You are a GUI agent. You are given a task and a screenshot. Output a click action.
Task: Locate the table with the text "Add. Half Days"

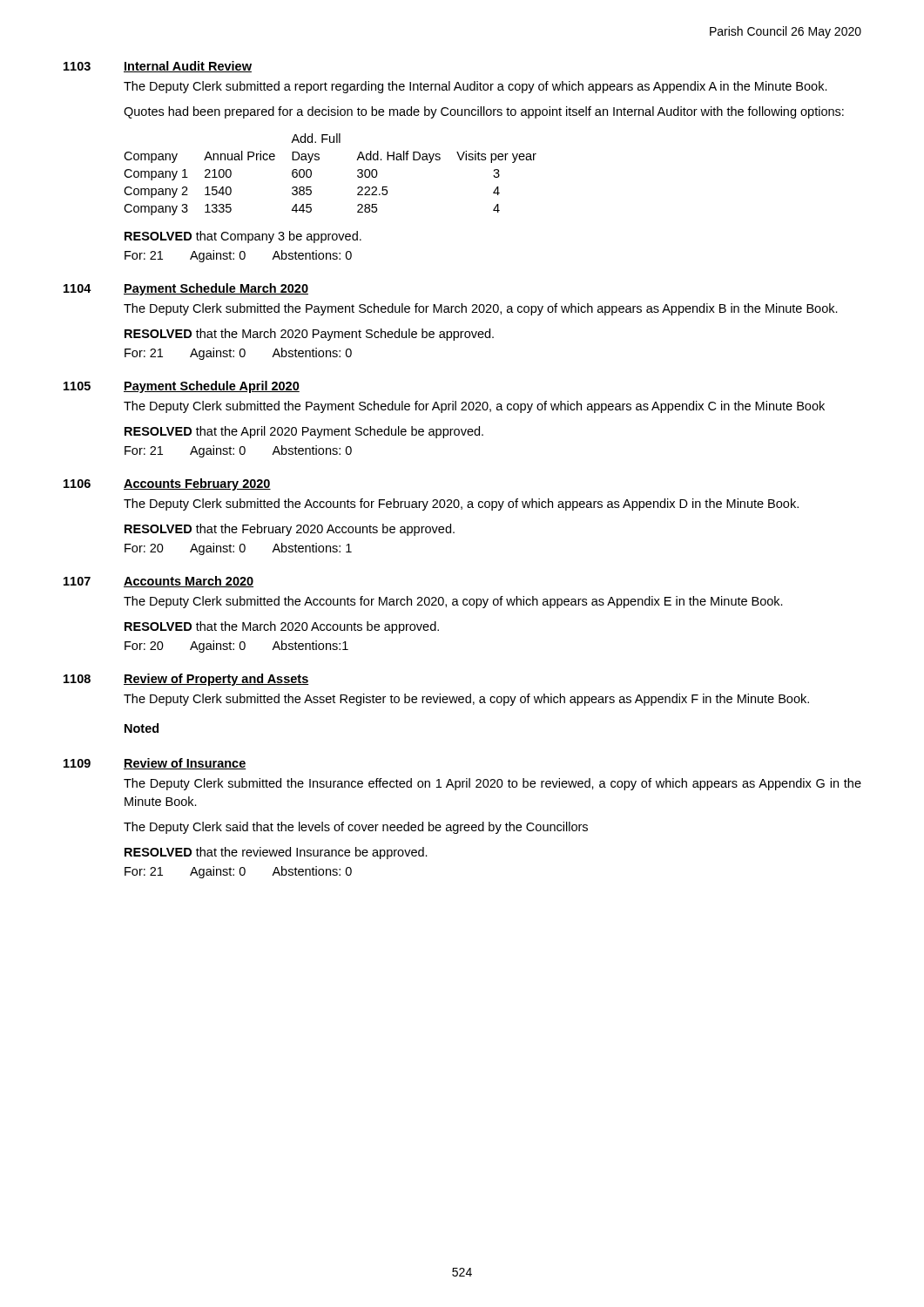tap(492, 173)
